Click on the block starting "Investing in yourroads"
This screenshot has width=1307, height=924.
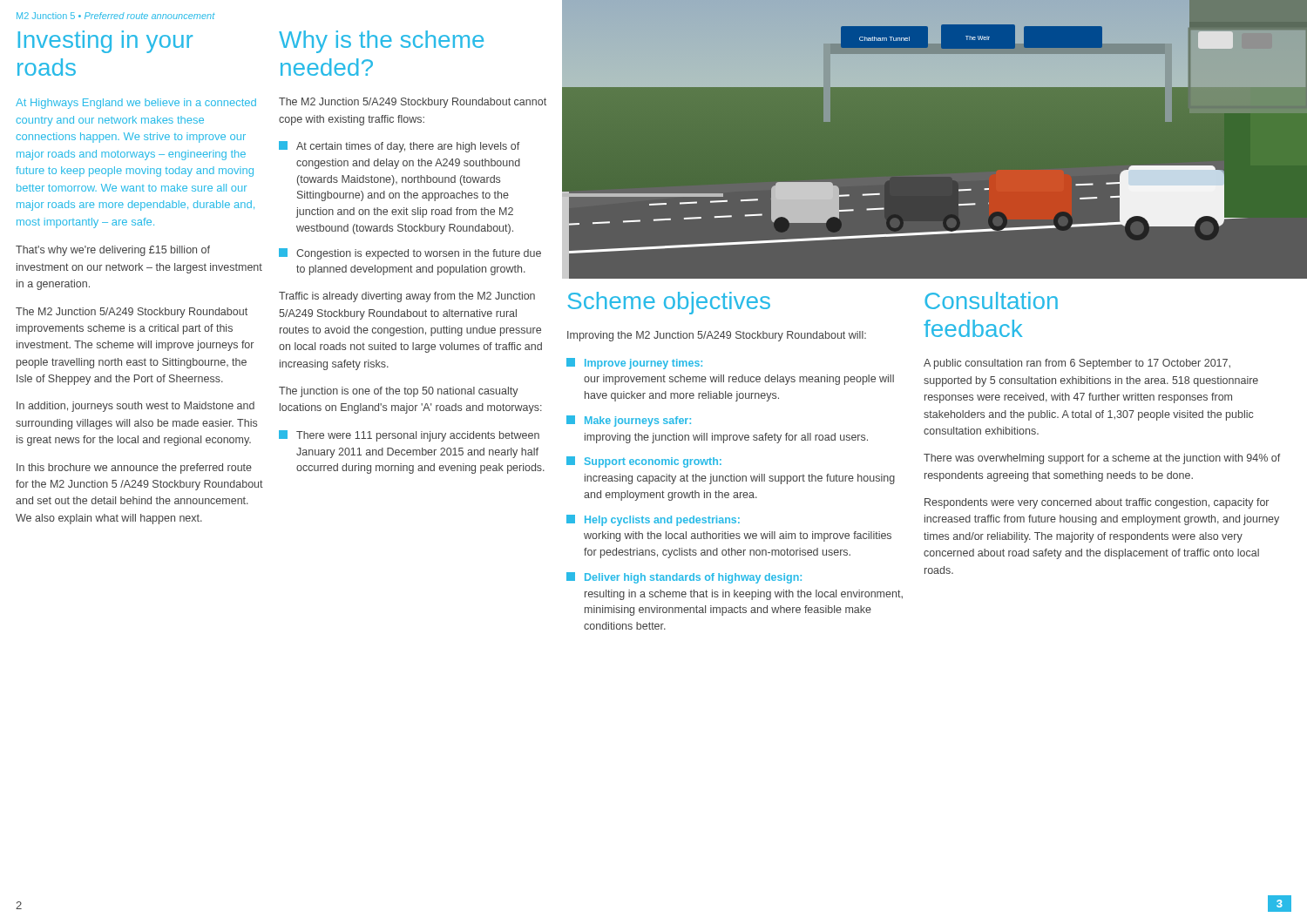click(104, 54)
